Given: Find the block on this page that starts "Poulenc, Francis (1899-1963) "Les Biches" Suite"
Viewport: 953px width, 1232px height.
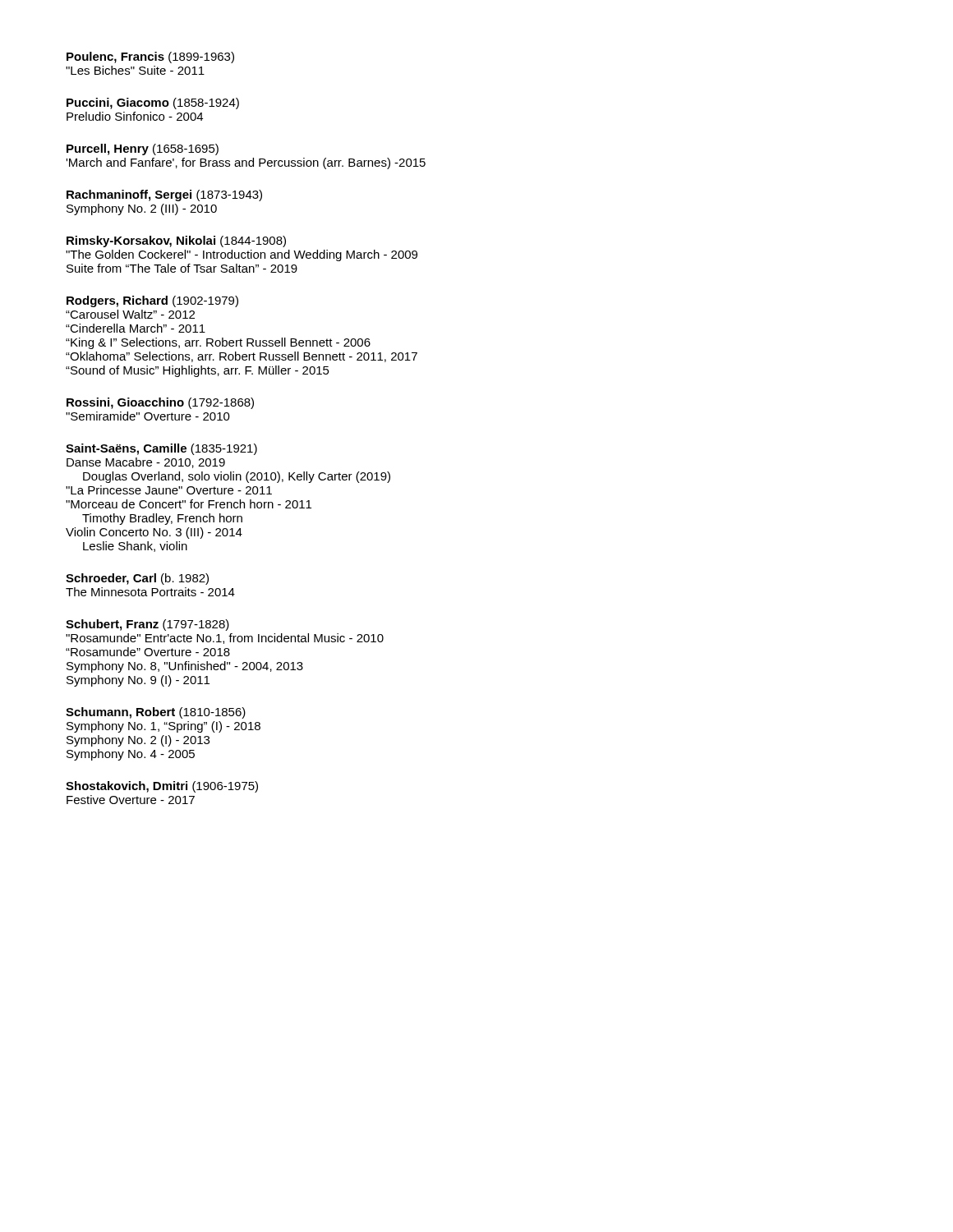Looking at the screenshot, I should [x=150, y=57].
